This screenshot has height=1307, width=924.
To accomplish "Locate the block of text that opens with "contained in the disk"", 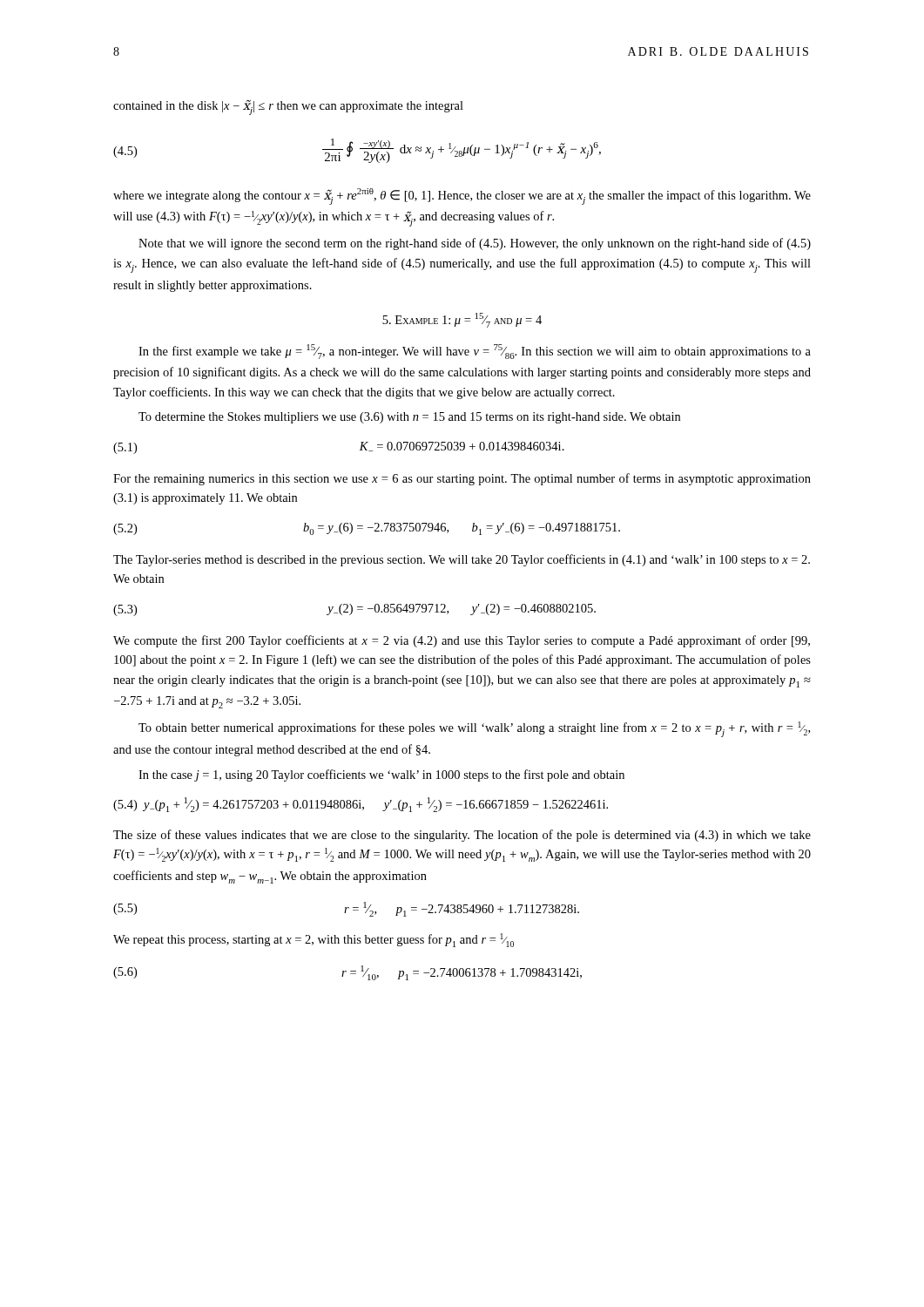I will coord(462,107).
